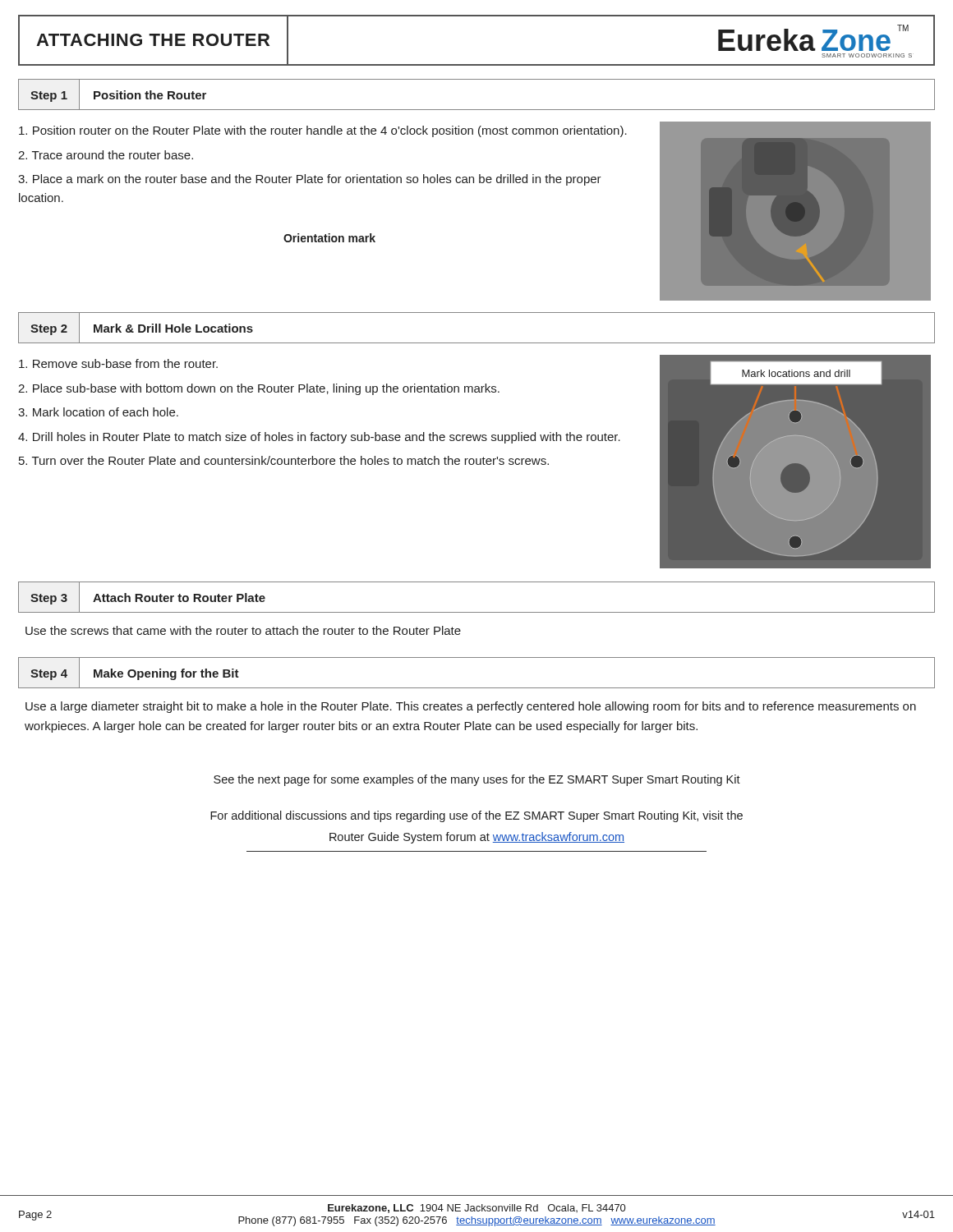The height and width of the screenshot is (1232, 953).
Task: Select the logo
Action: click(611, 40)
